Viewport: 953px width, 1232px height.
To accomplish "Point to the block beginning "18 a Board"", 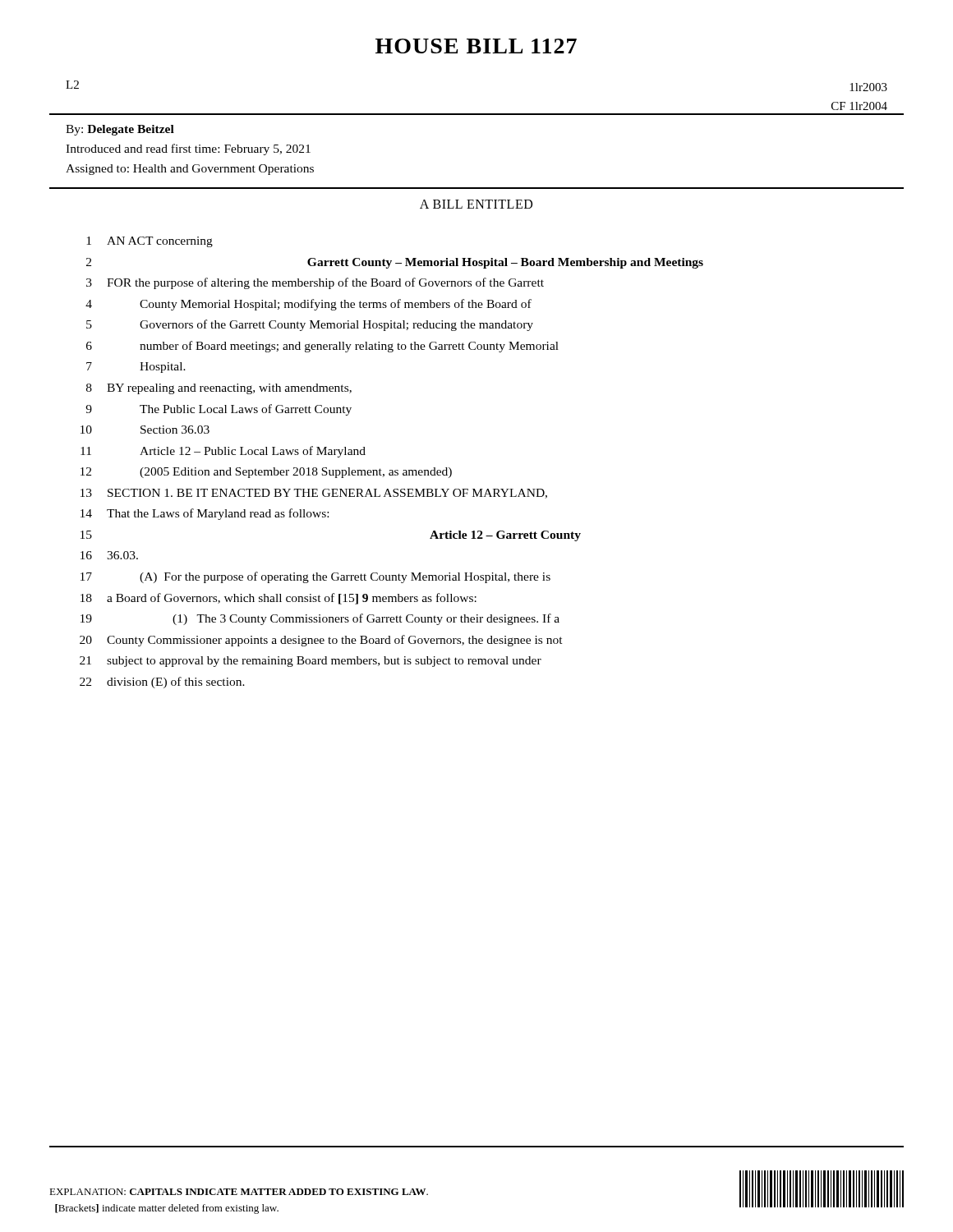I will 476,597.
